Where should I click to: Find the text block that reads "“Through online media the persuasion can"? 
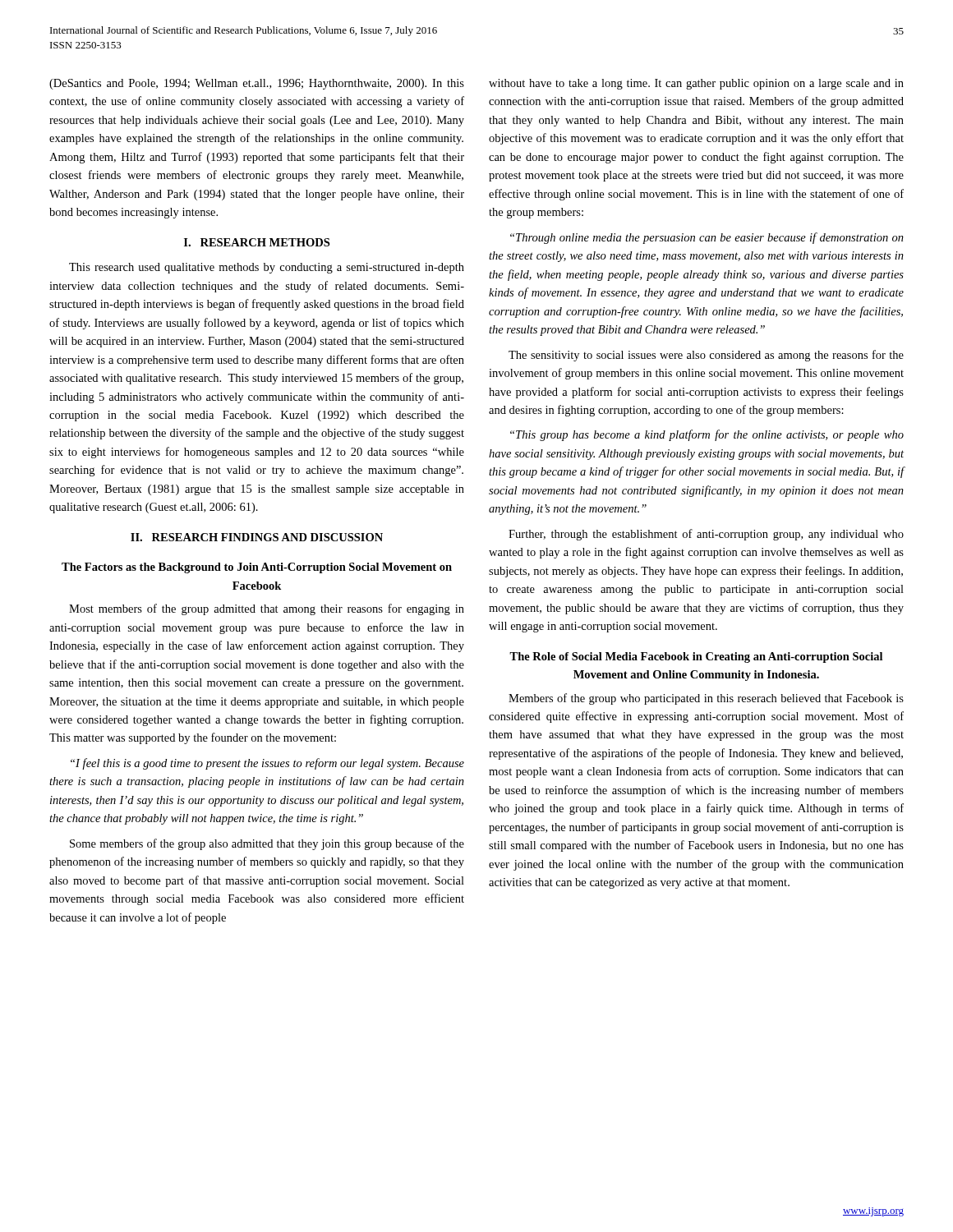point(696,283)
